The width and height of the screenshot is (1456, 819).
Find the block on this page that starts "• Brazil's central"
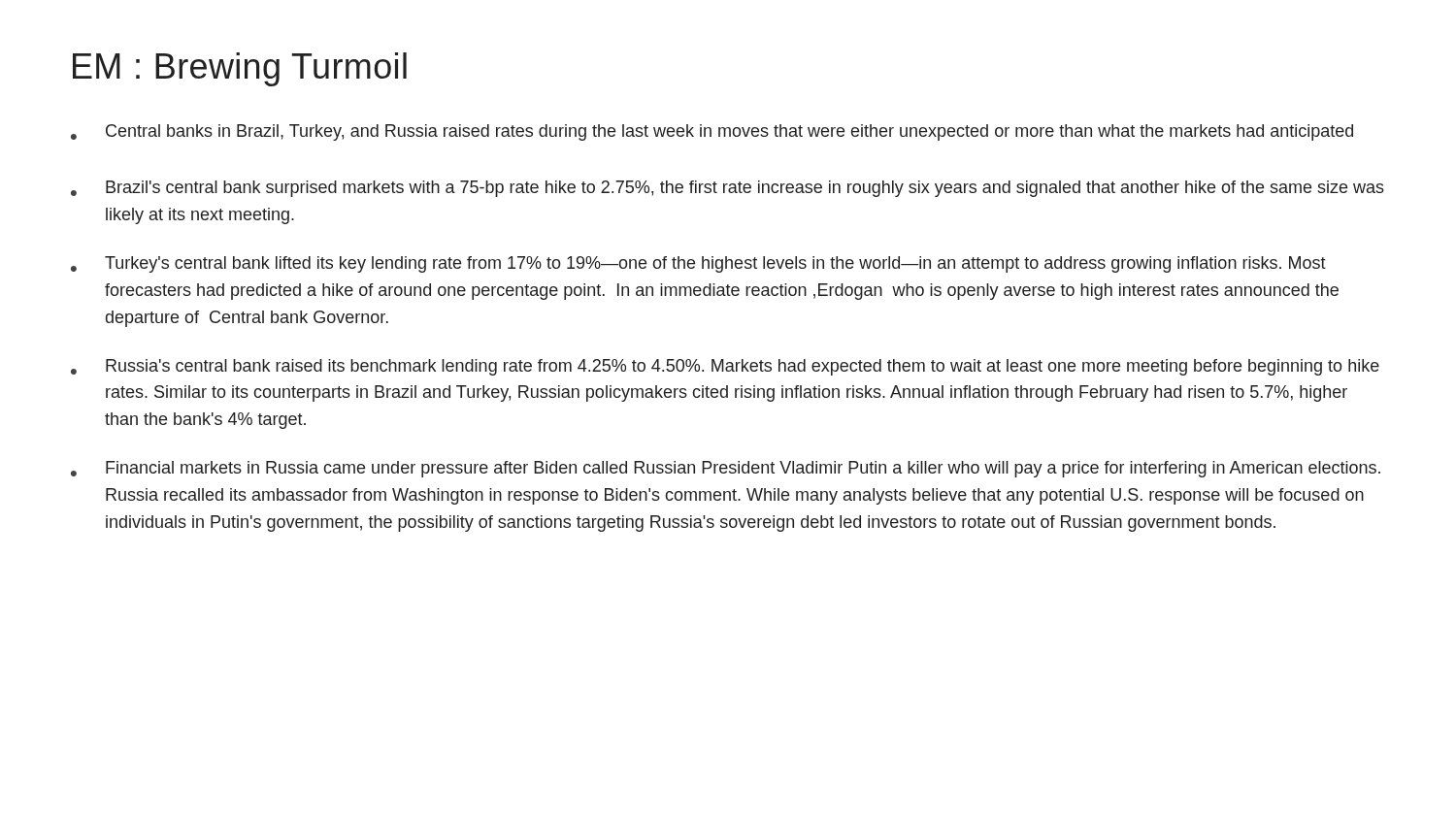(x=728, y=202)
